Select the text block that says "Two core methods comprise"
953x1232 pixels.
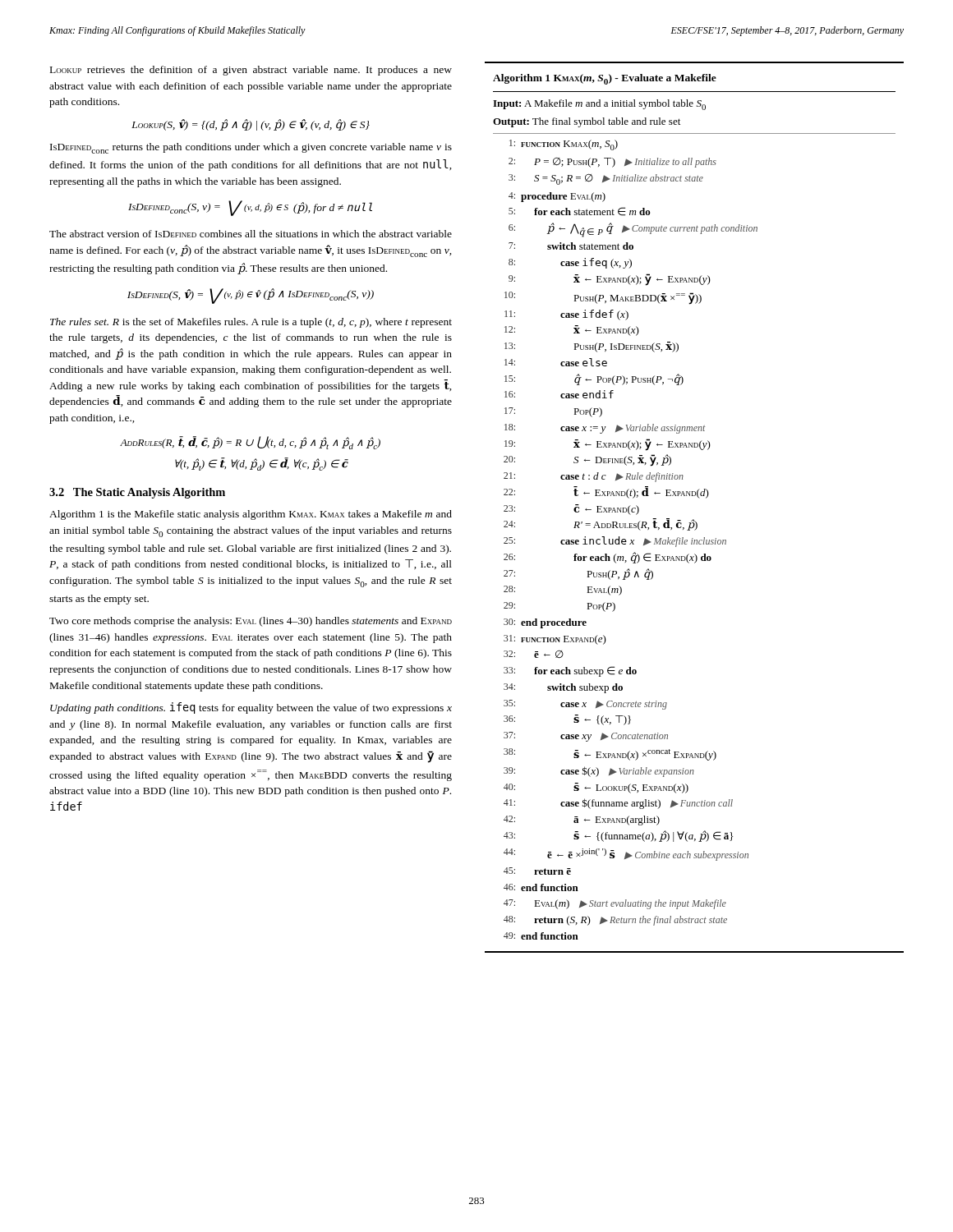[251, 653]
